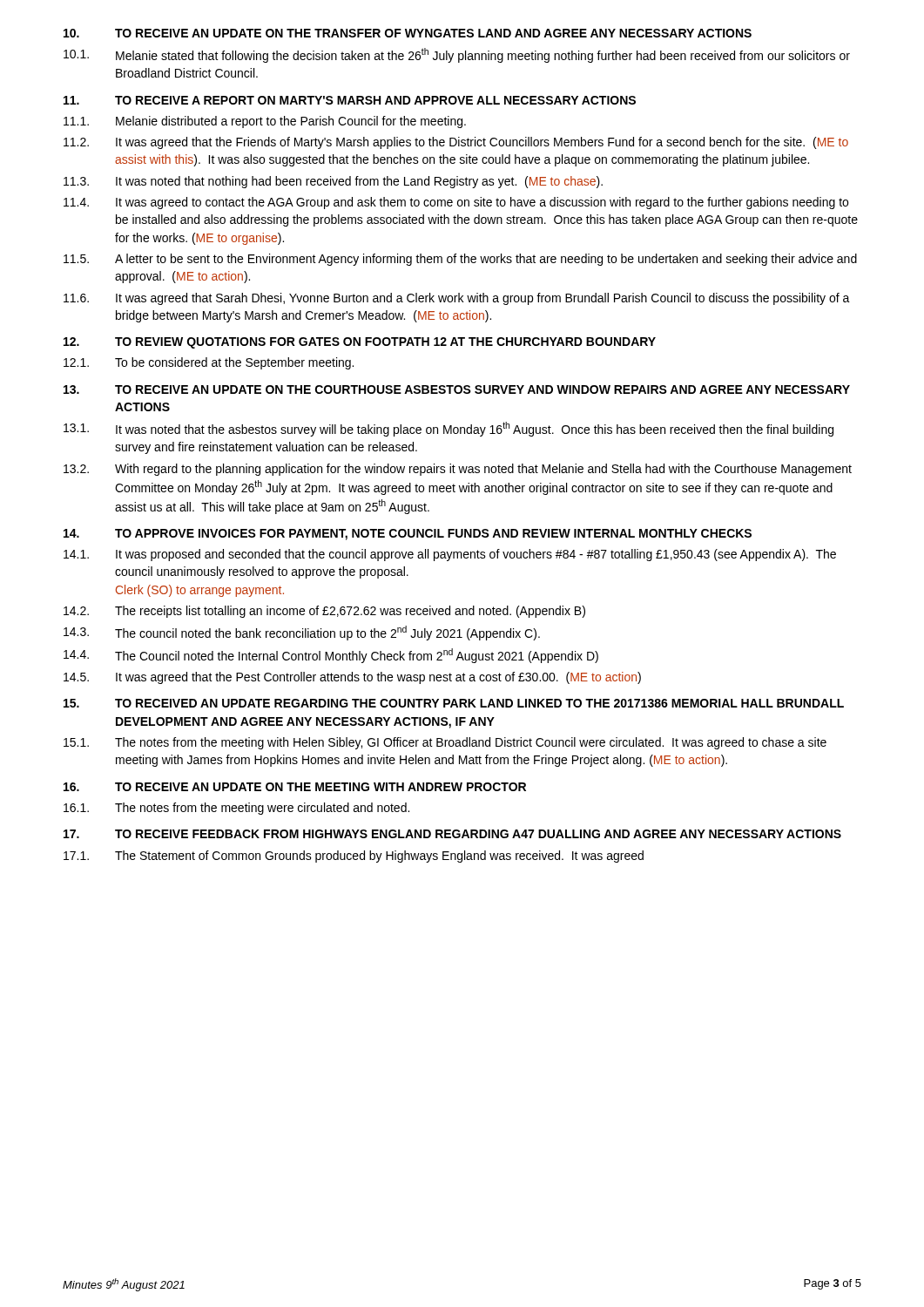This screenshot has height=1307, width=924.
Task: Find the section header that reads "15. TO RECEIVED AN UPDATE REGARDING THE"
Action: 462,713
